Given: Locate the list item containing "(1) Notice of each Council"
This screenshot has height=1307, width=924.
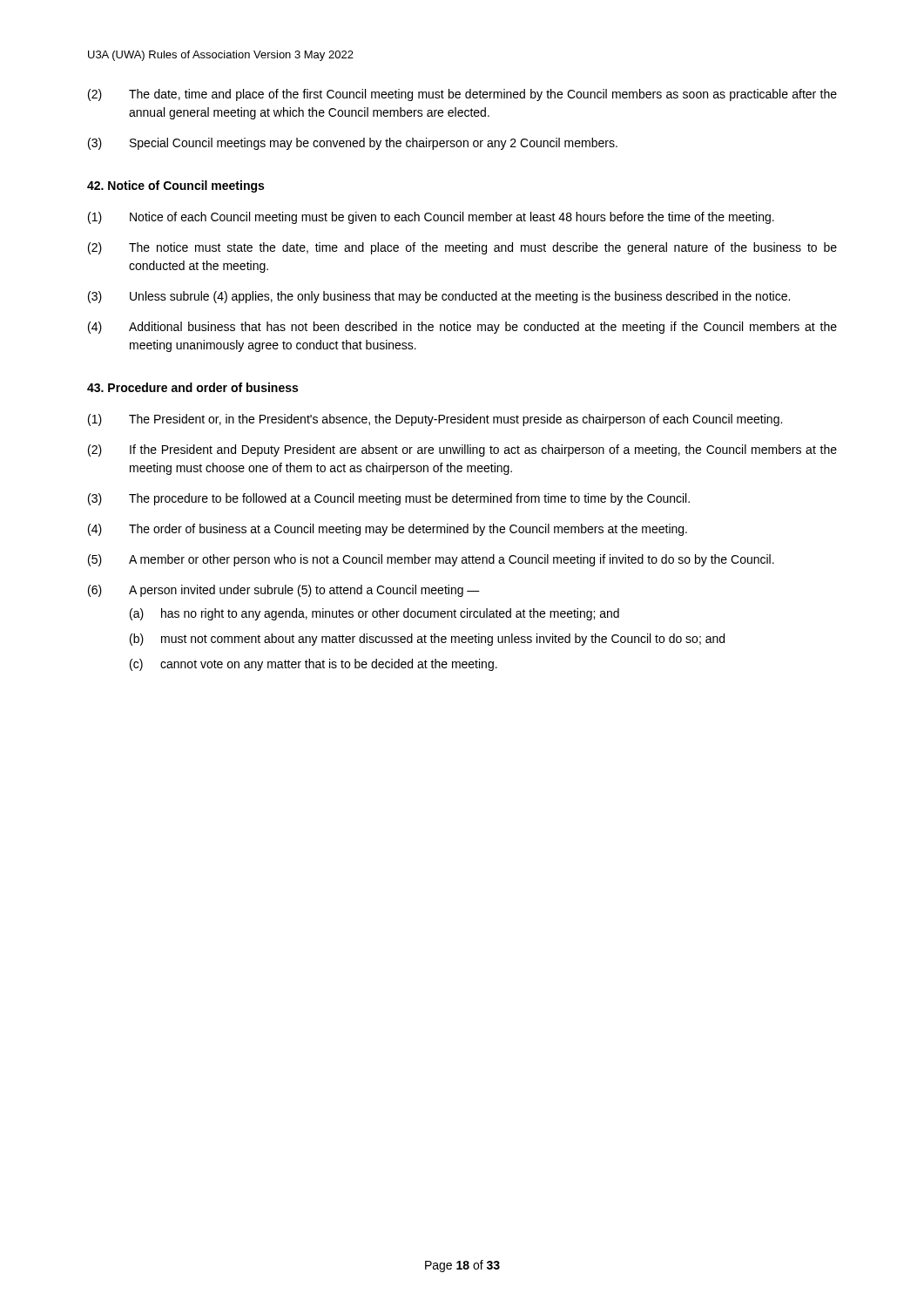Looking at the screenshot, I should click(462, 217).
